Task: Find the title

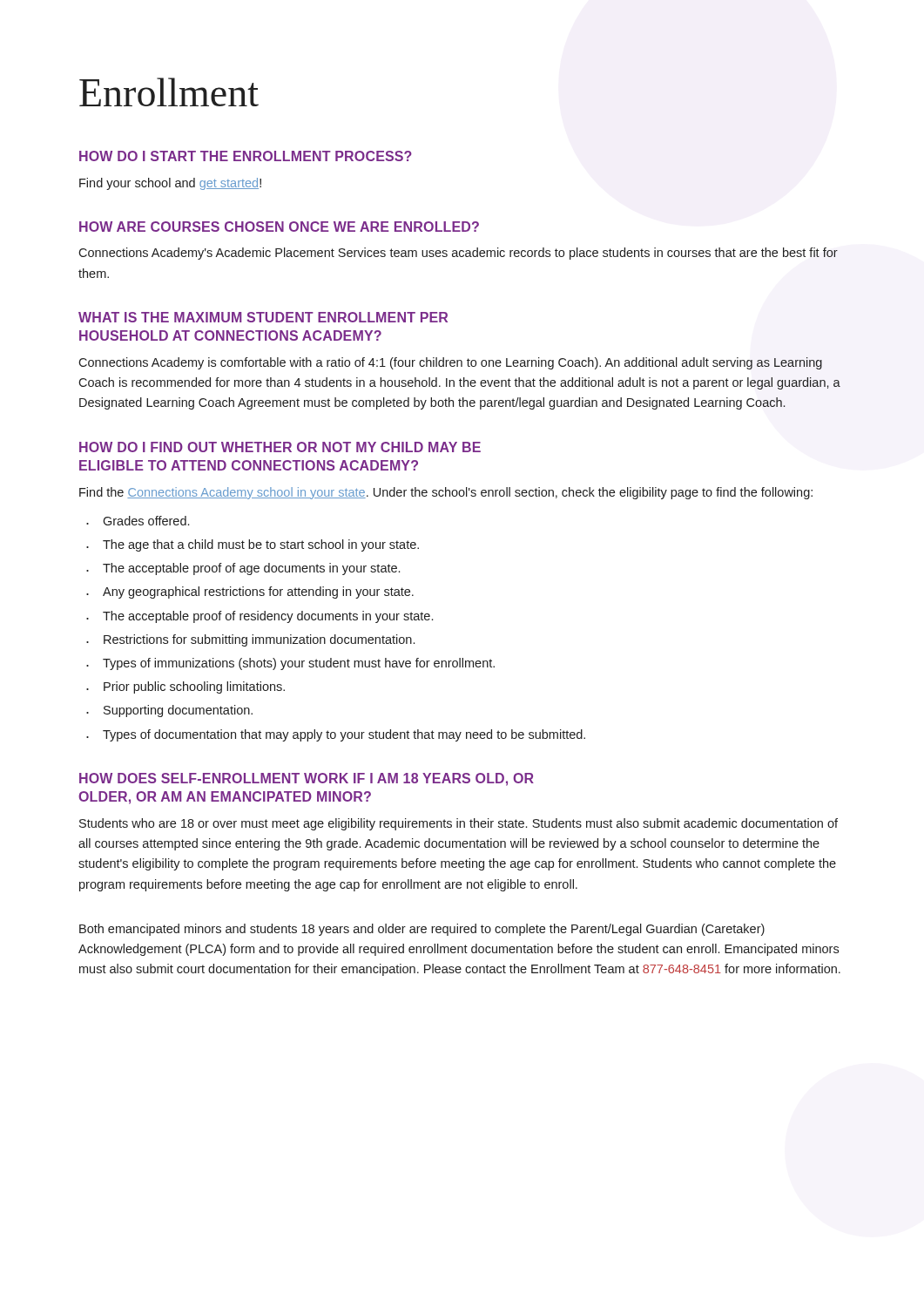Action: 168,93
